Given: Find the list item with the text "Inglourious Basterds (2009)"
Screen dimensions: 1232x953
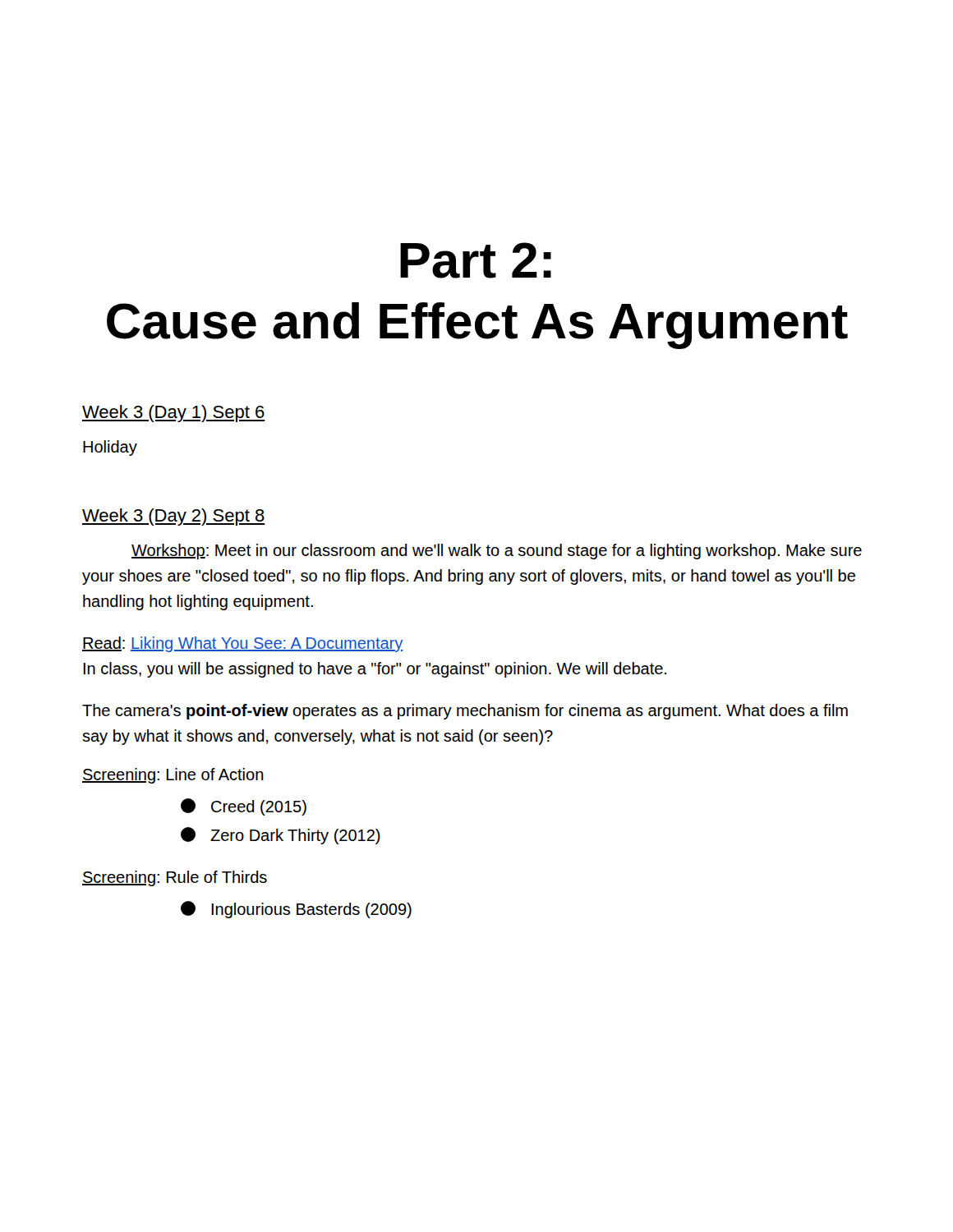Looking at the screenshot, I should click(296, 909).
